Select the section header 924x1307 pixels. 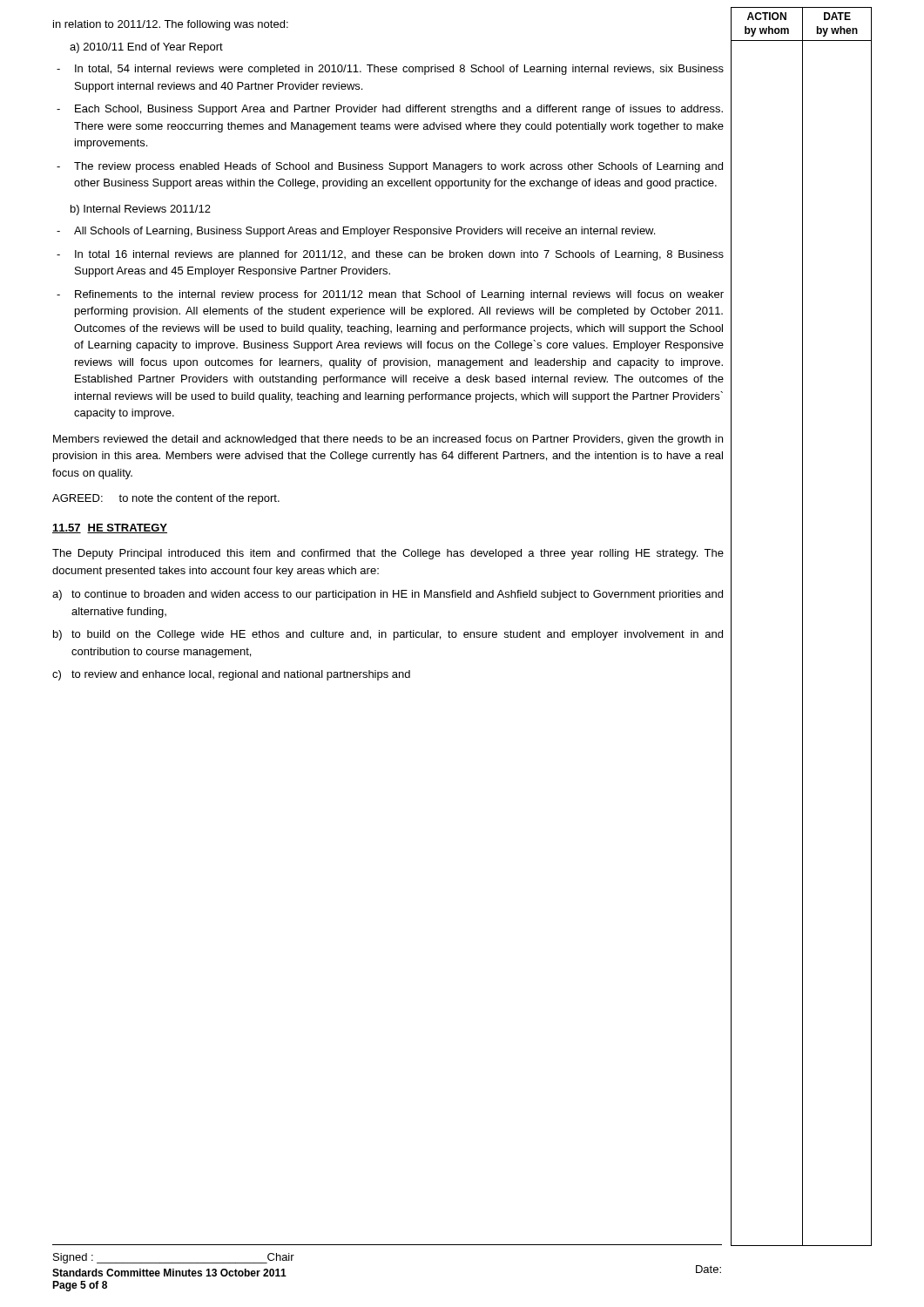(110, 527)
